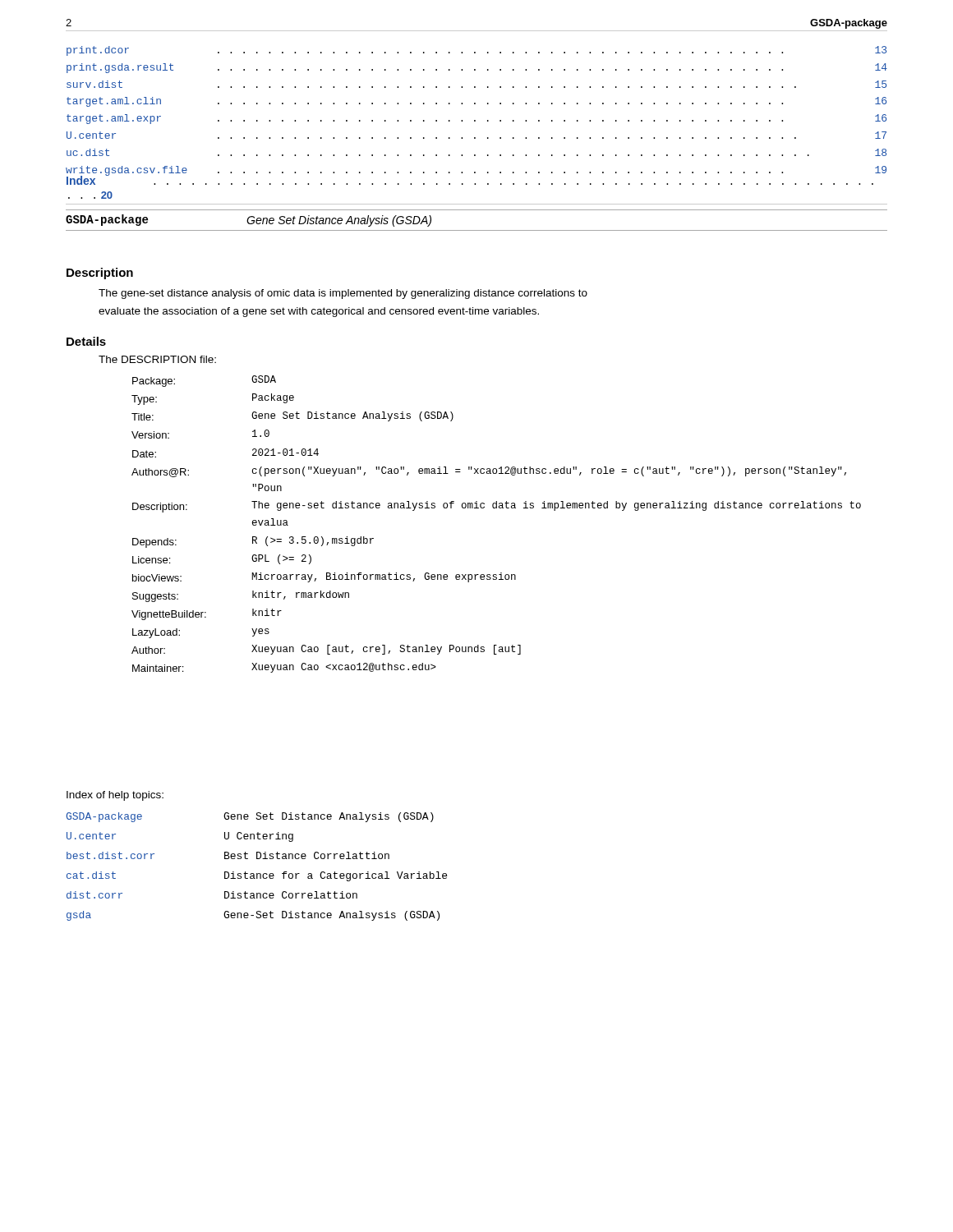Find the table that mentions "c(person("Xueyuan", "Cao", email"
953x1232 pixels.
click(x=493, y=525)
